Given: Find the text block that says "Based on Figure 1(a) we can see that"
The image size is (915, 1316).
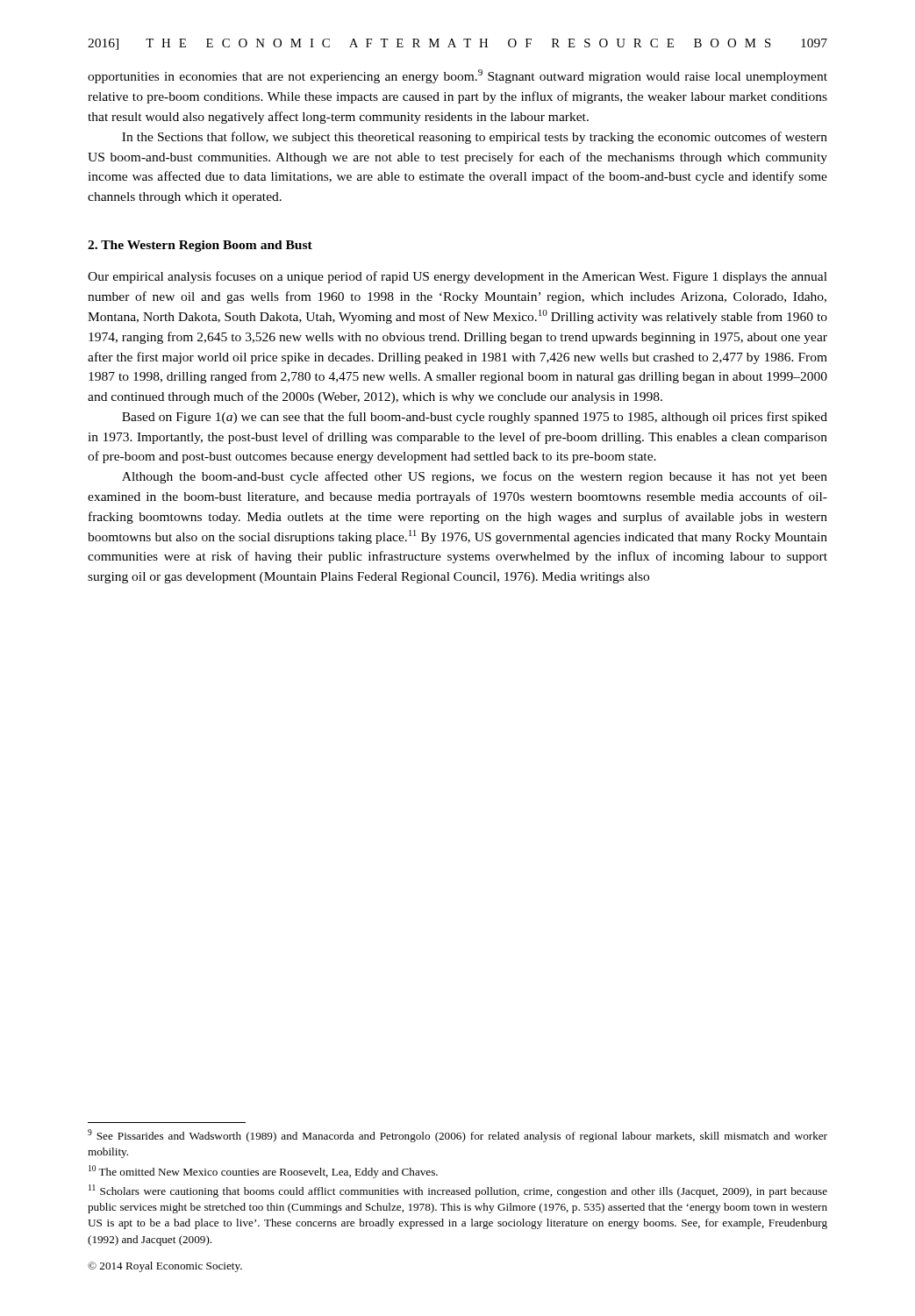Looking at the screenshot, I should [x=458, y=437].
